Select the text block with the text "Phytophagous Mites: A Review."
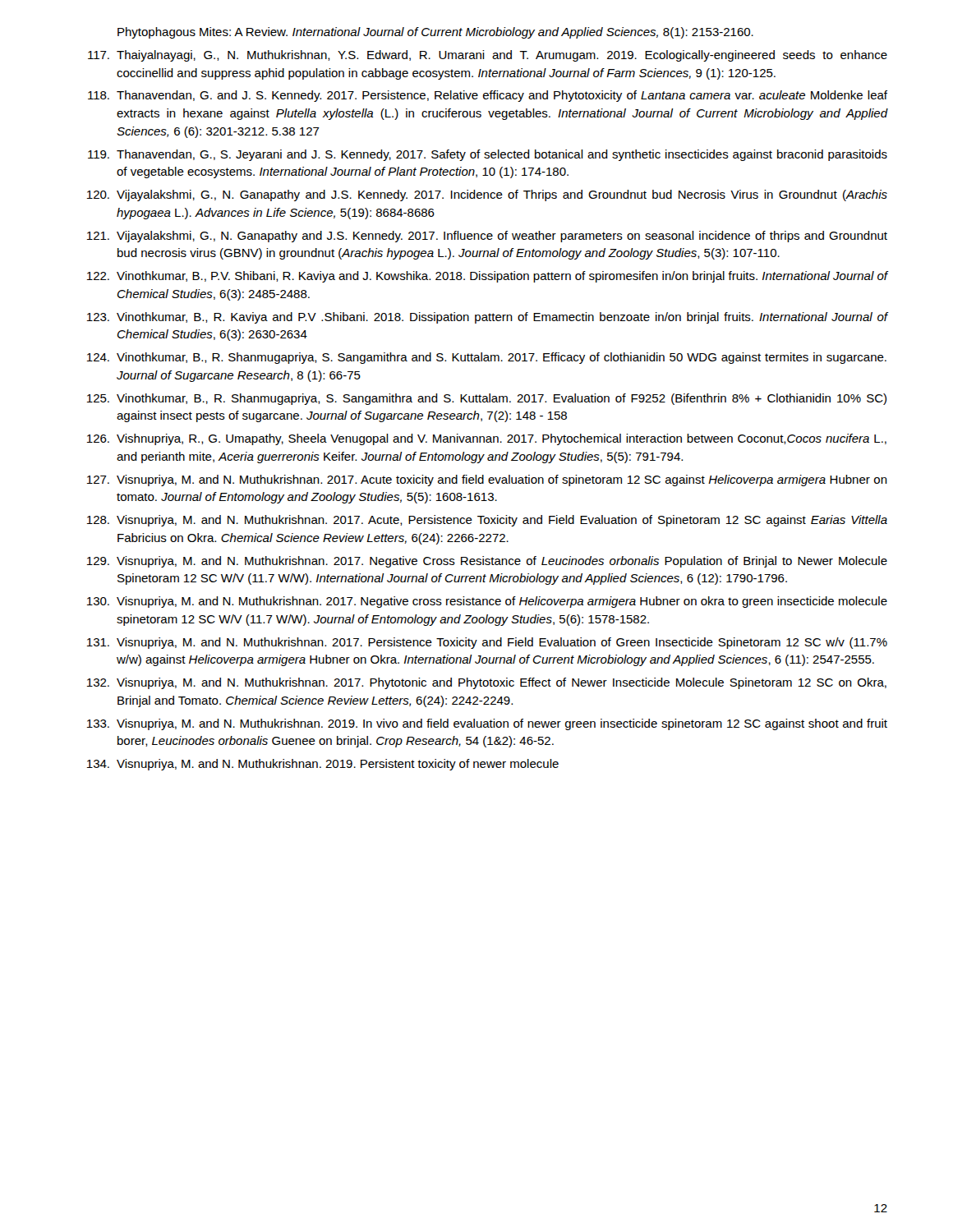Image resolution: width=953 pixels, height=1232 pixels. 435,32
